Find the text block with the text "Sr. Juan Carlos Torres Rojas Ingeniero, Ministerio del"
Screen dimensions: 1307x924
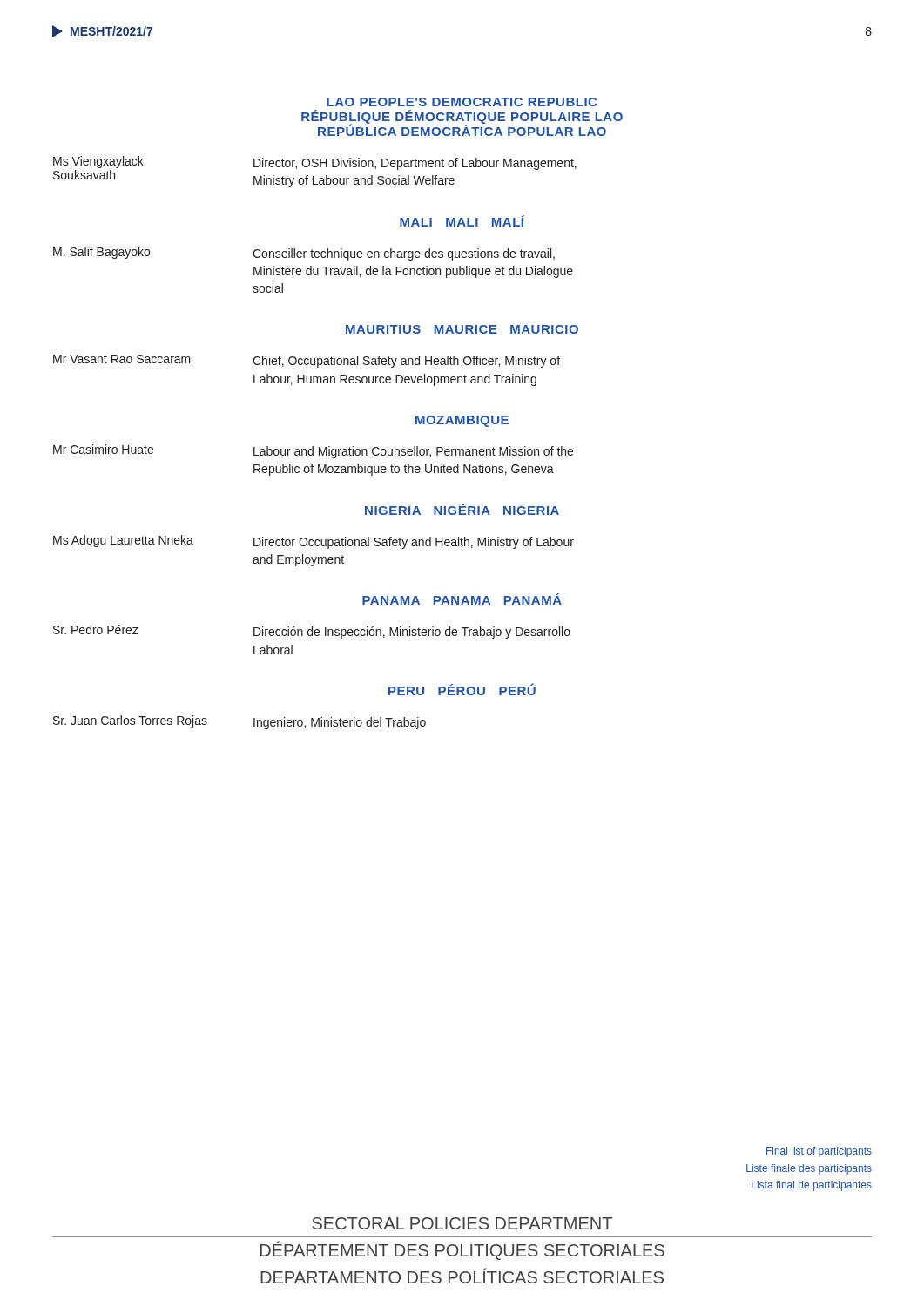(x=133, y=722)
